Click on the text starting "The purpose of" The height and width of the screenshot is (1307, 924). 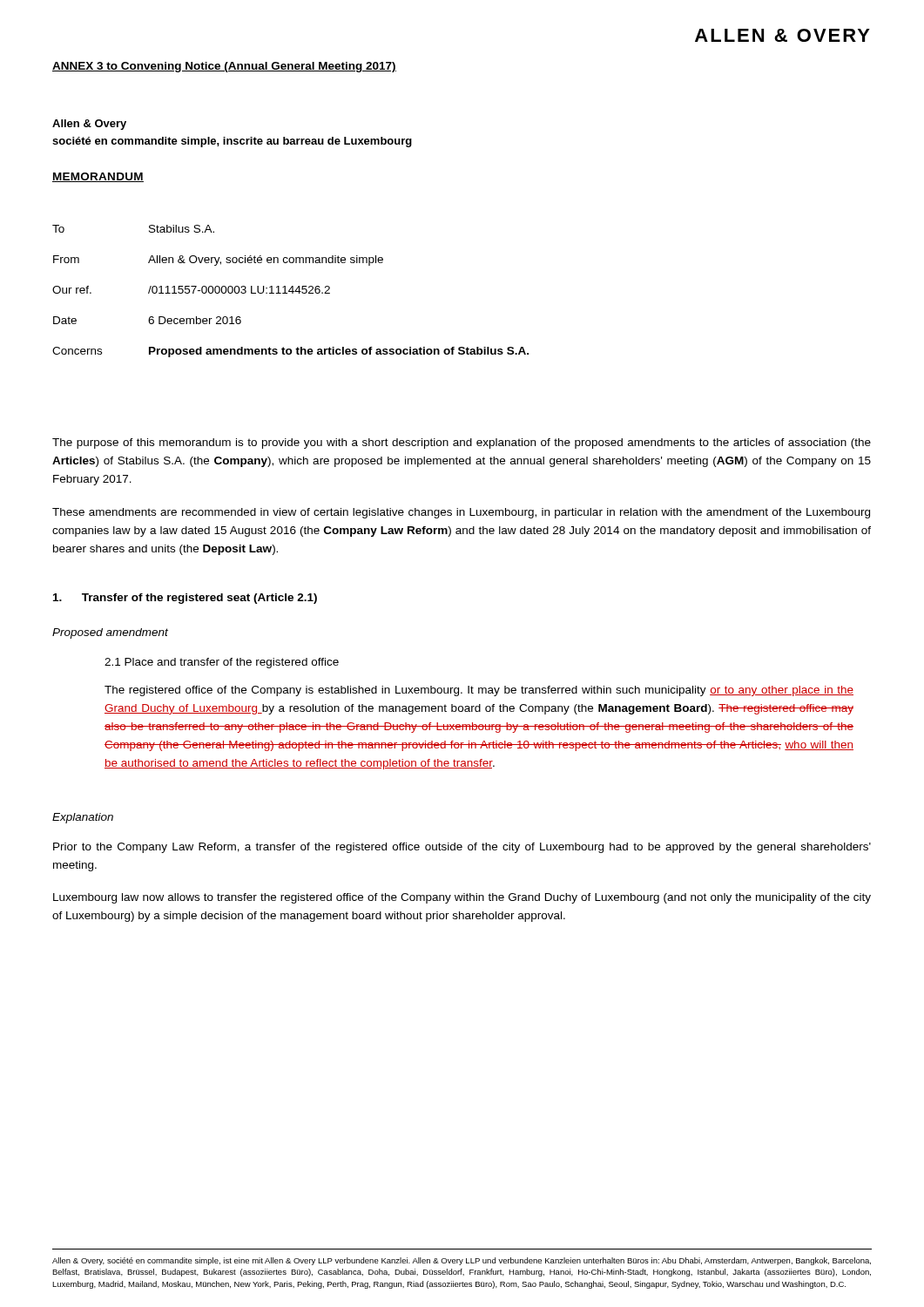click(462, 460)
